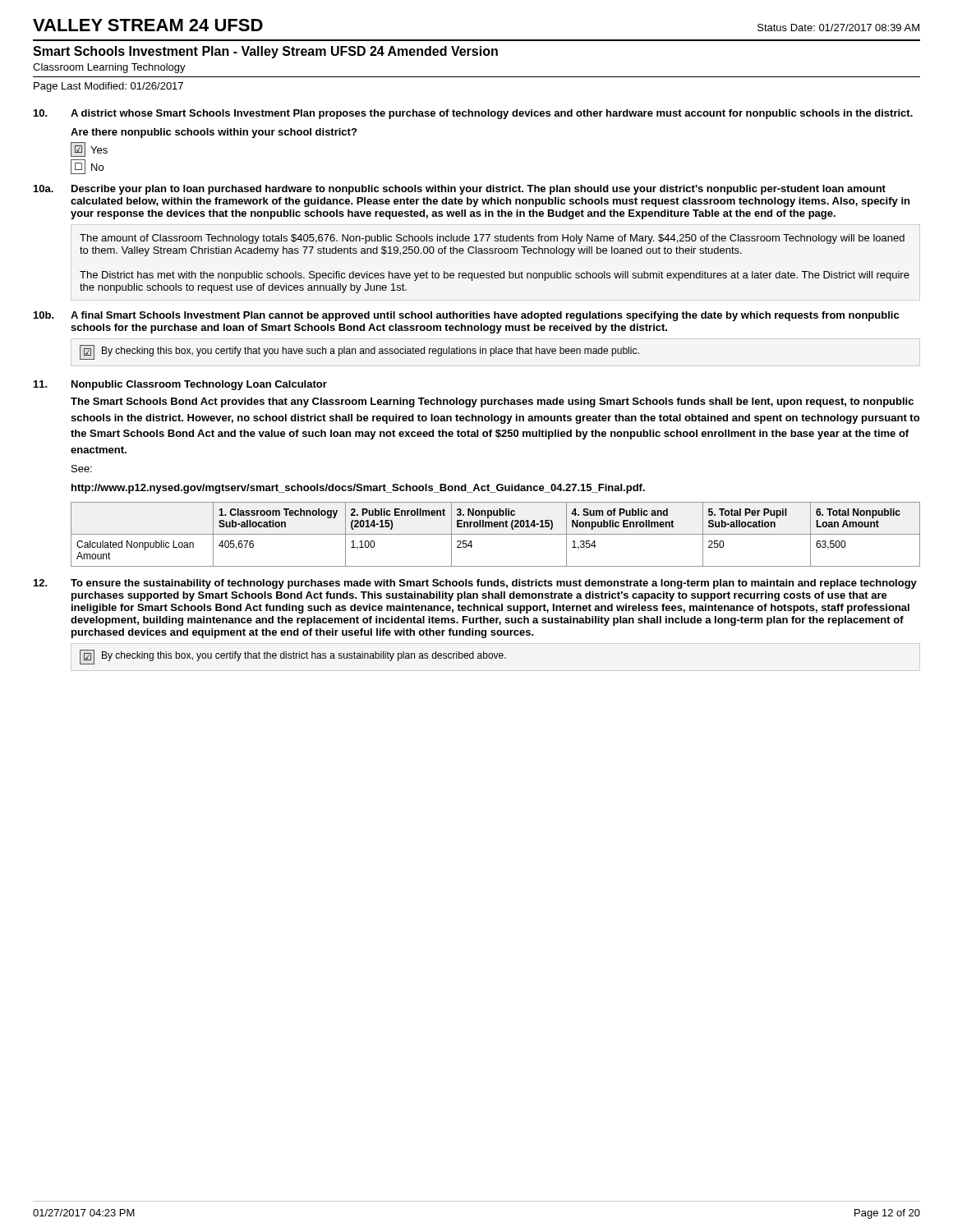Select the region starting "12. To ensure the sustainability of technology"
Viewport: 953px width, 1232px height.
pyautogui.click(x=476, y=607)
